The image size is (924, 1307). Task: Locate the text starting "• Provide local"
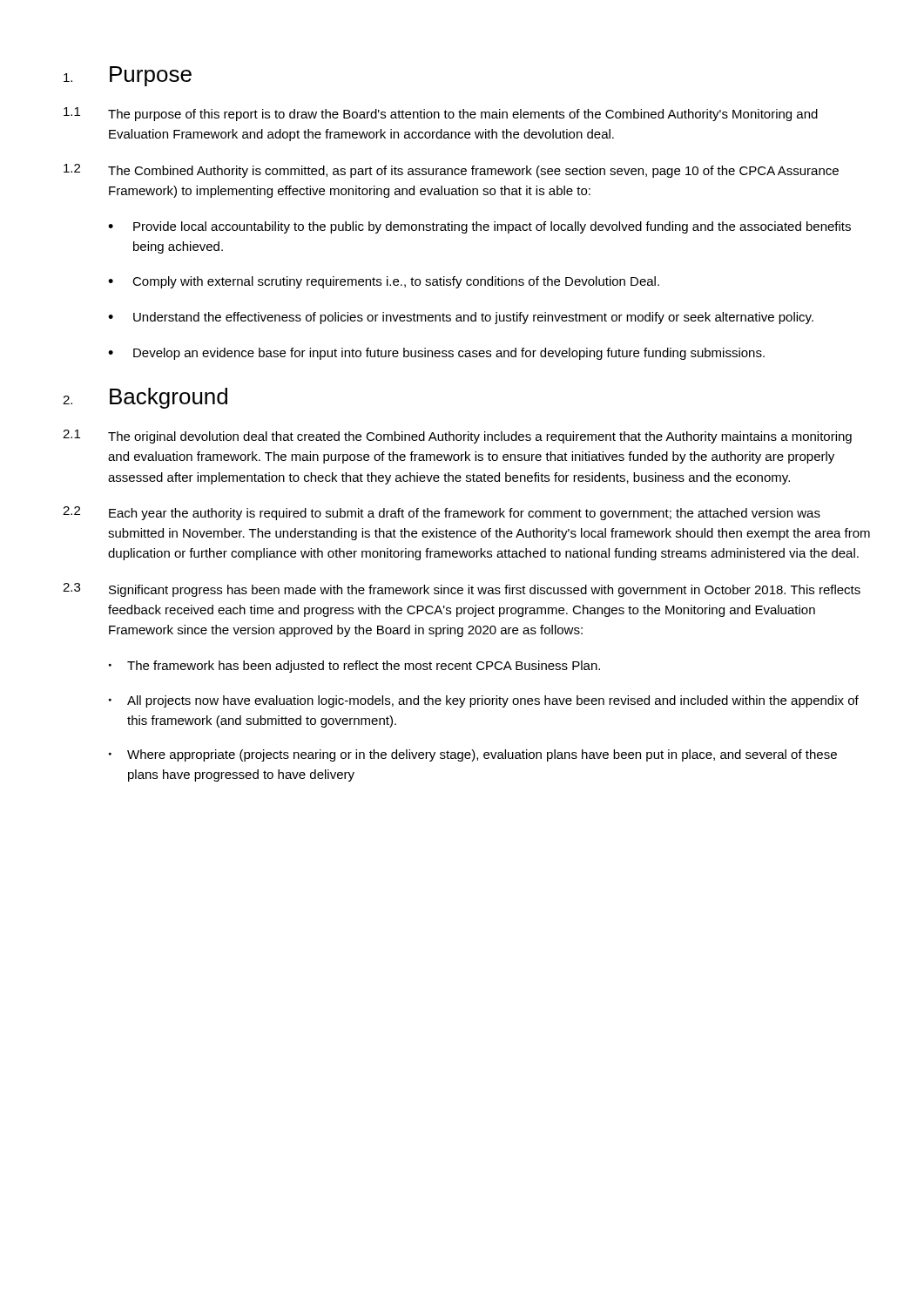[x=490, y=236]
